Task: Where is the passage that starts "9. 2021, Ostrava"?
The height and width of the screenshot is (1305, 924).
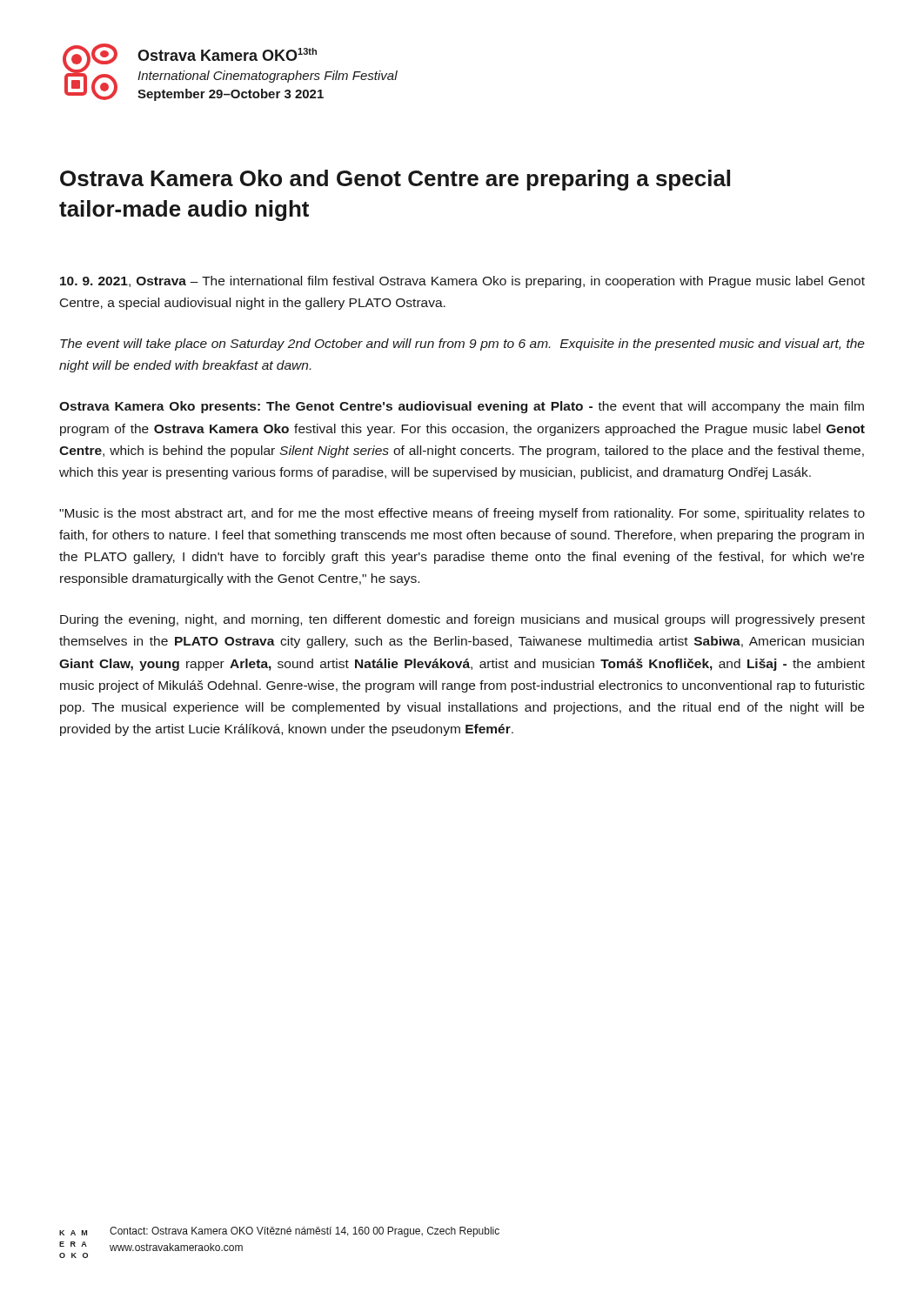Action: 462,291
